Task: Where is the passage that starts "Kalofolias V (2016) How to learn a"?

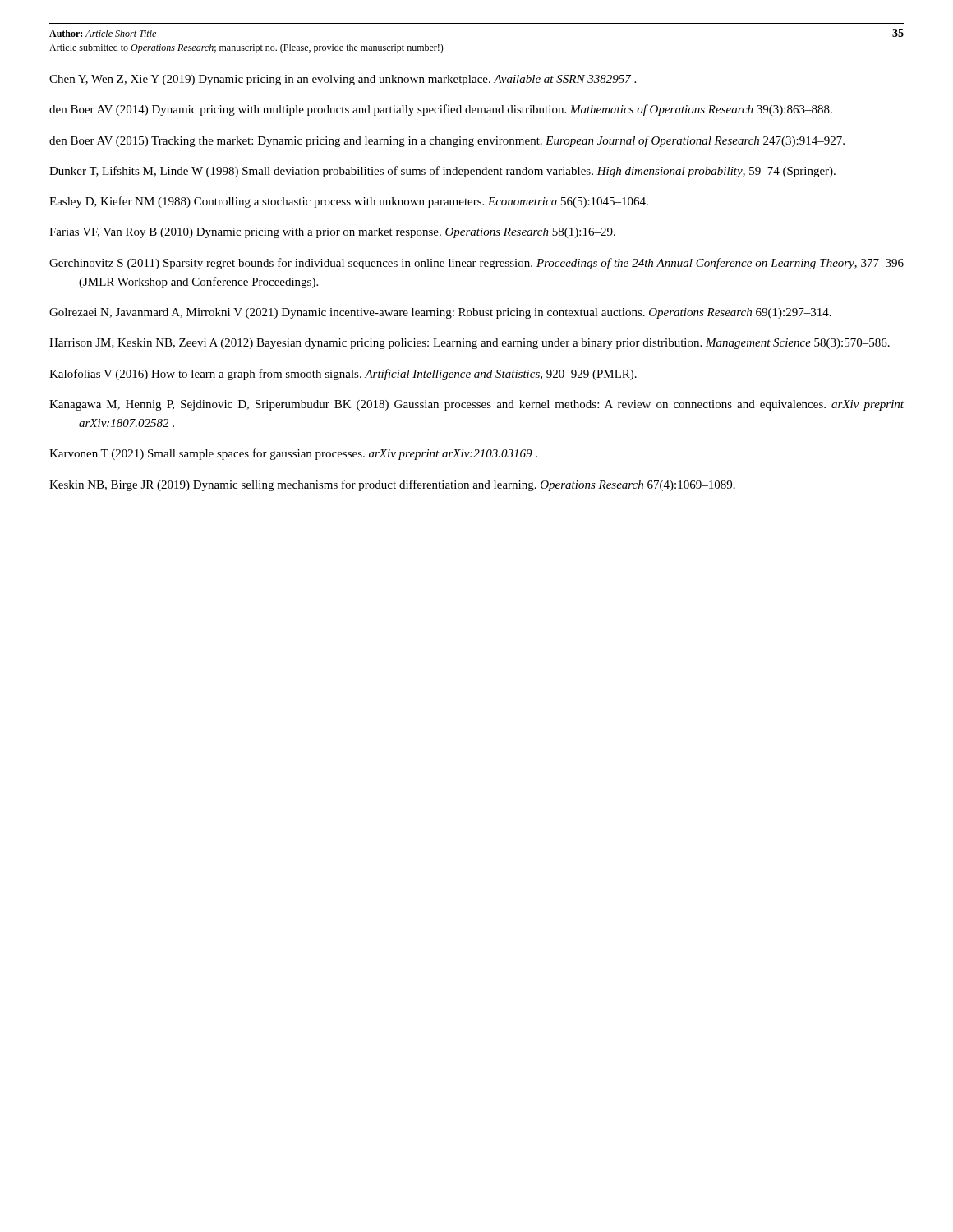Action: (343, 373)
